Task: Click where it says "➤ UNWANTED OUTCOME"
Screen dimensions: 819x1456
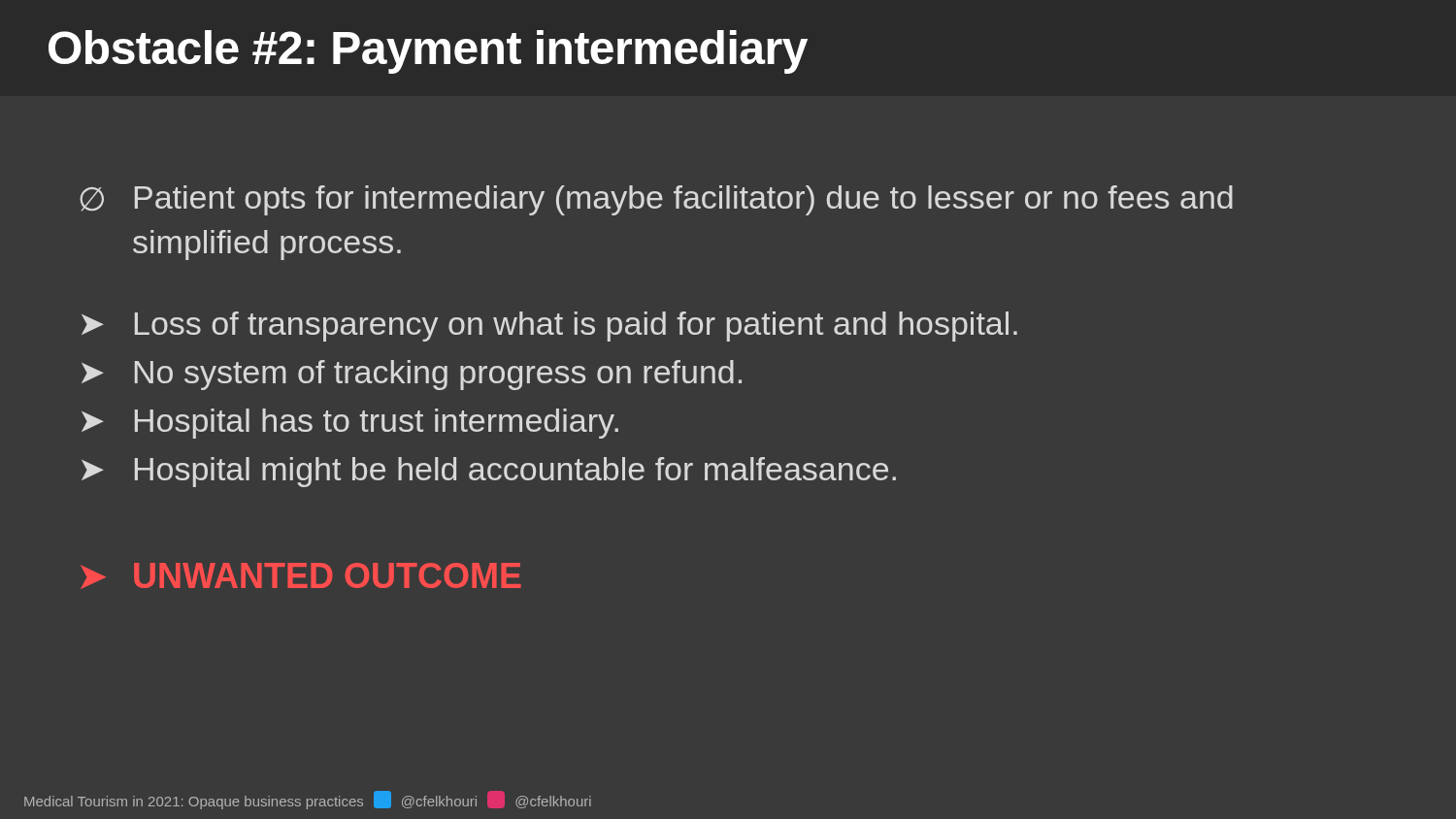Action: pos(300,576)
